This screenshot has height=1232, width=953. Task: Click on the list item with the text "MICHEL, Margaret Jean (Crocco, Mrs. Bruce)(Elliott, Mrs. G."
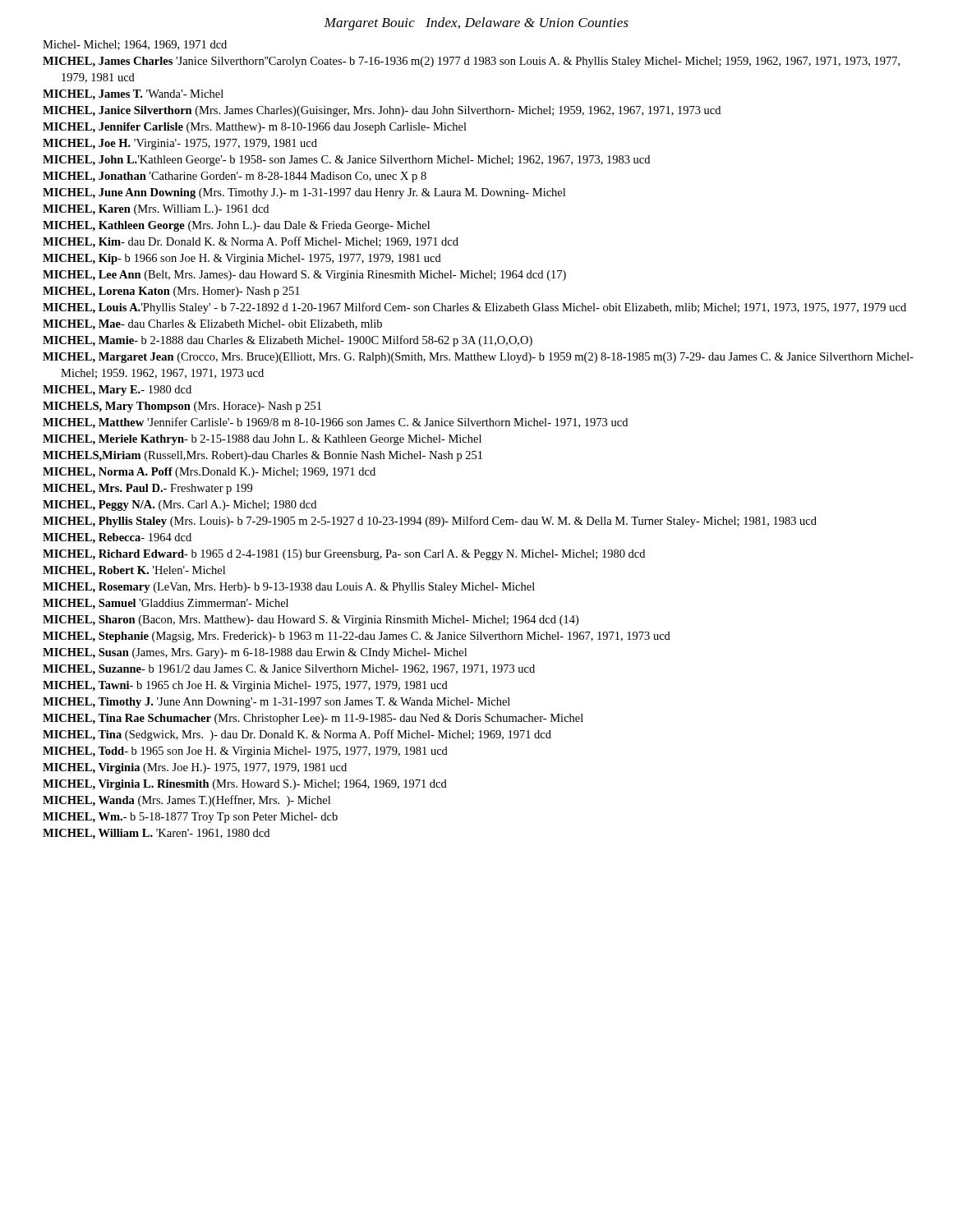coord(478,365)
